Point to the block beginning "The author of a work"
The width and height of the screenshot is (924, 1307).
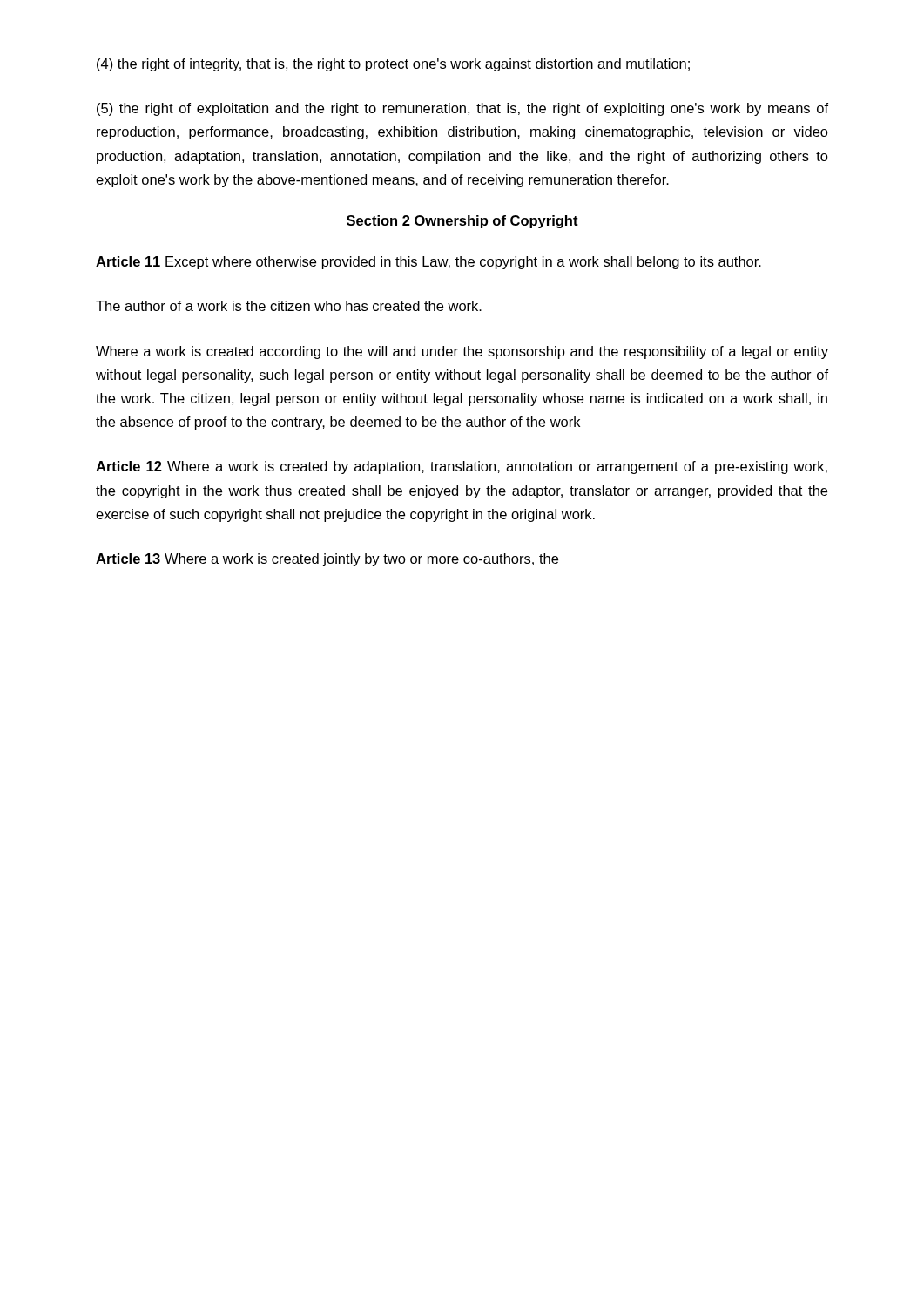pos(289,306)
